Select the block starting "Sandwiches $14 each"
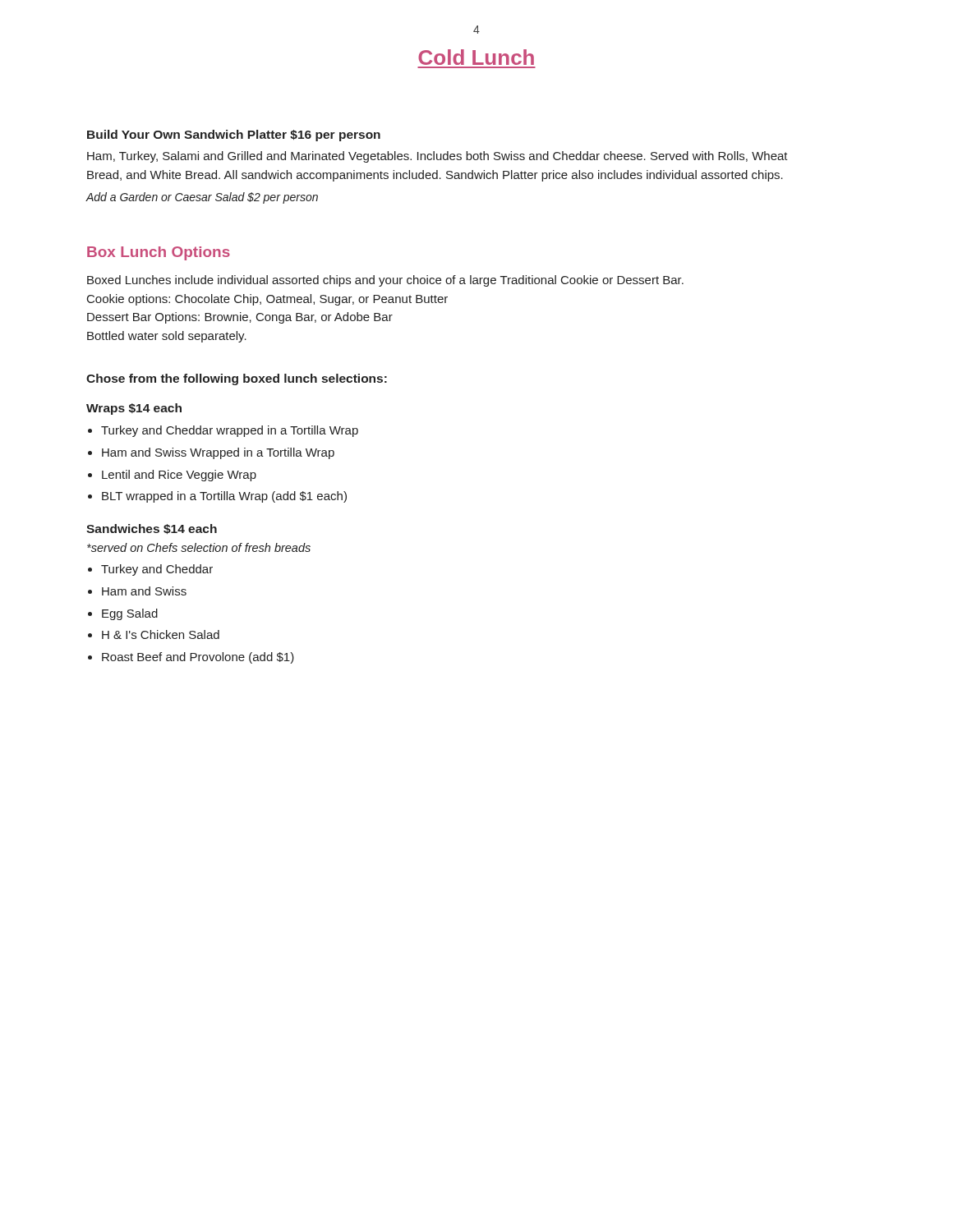Screen dimensions: 1232x953 pyautogui.click(x=152, y=529)
